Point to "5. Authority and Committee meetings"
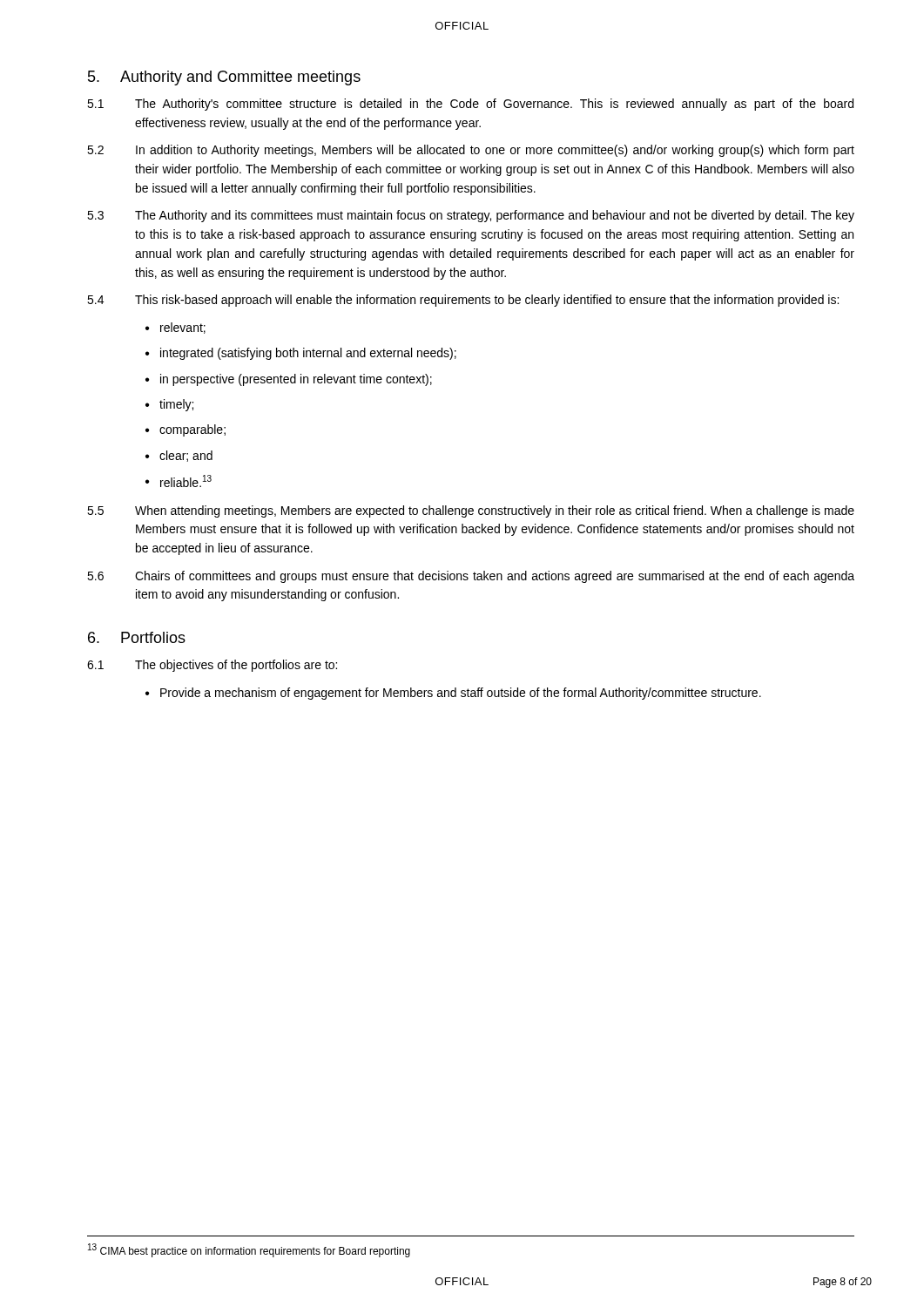Viewport: 924px width, 1307px height. click(x=224, y=77)
